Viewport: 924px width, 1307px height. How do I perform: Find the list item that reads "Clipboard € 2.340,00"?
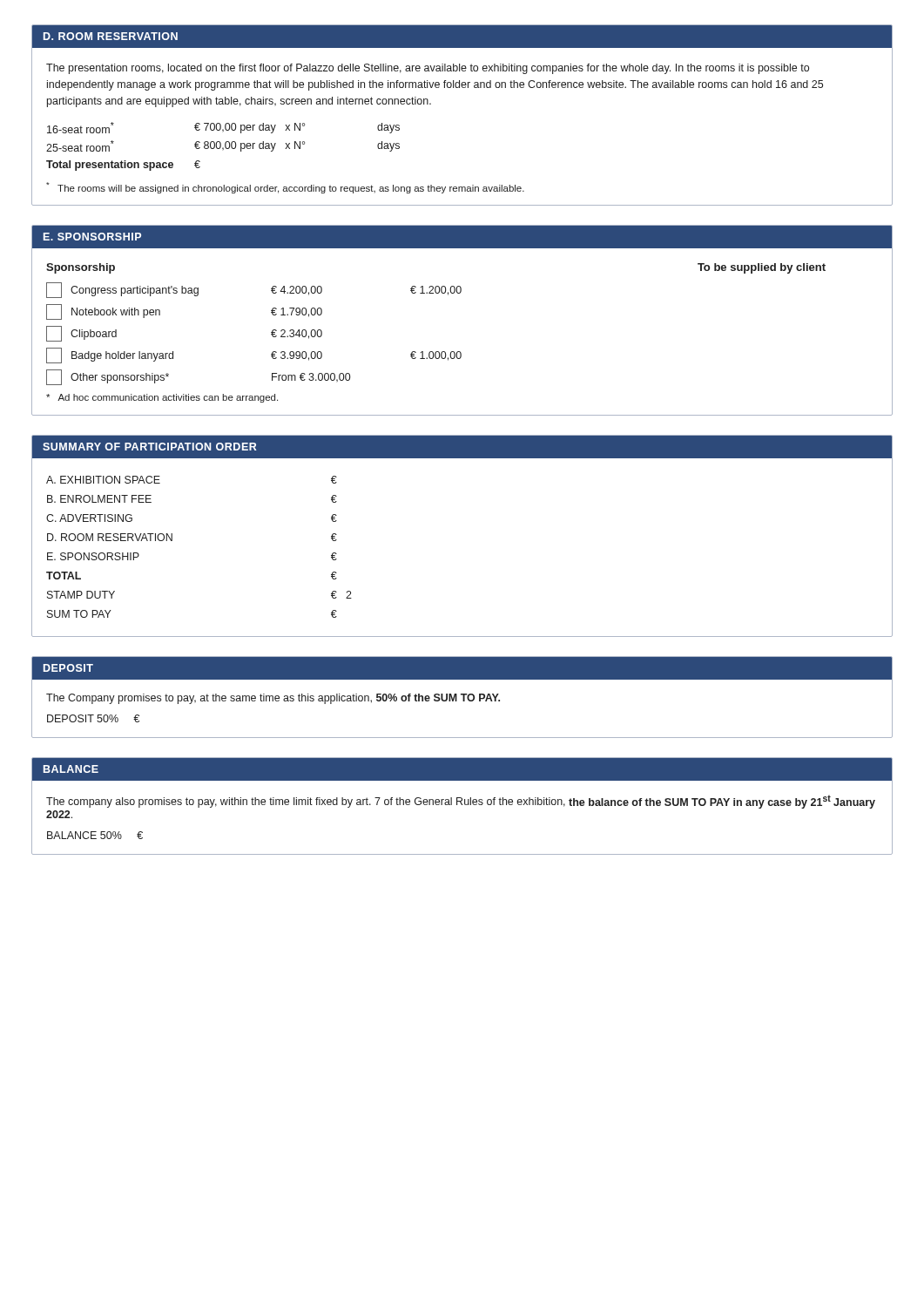(81, 333)
